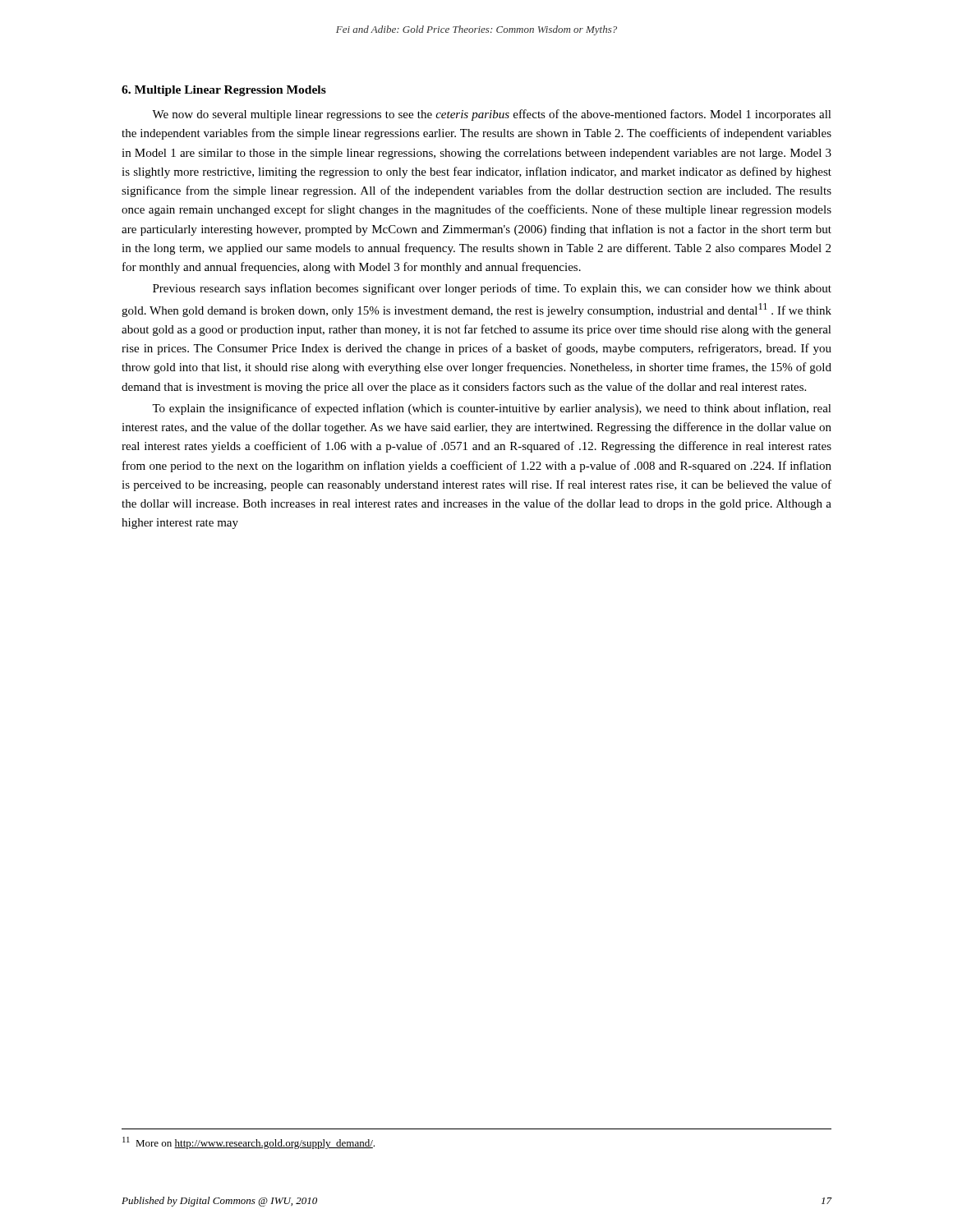Image resolution: width=953 pixels, height=1232 pixels.
Task: Select the text block that says "We now do several"
Action: pos(476,319)
